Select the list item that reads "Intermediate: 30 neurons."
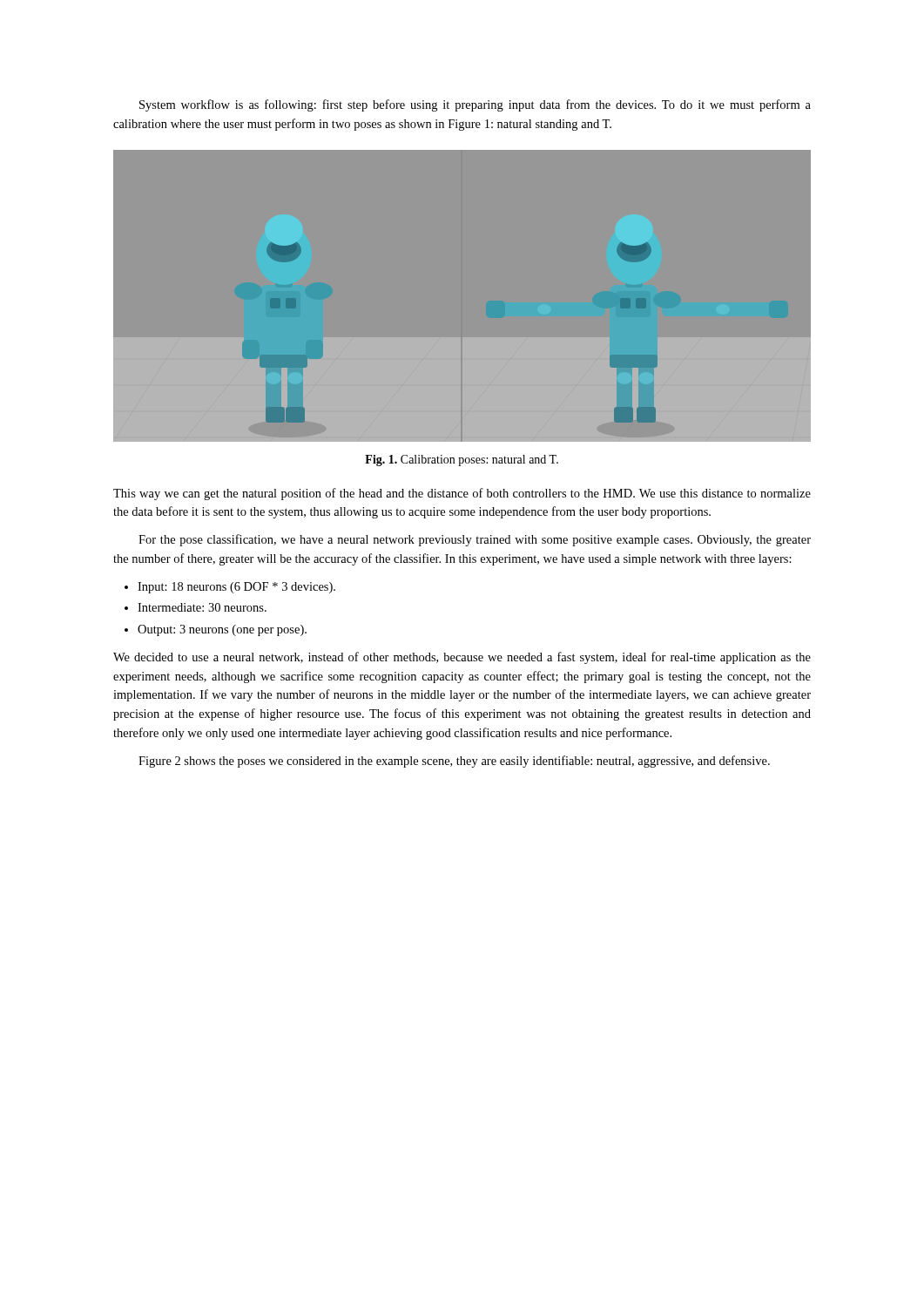This screenshot has height=1307, width=924. coord(202,607)
